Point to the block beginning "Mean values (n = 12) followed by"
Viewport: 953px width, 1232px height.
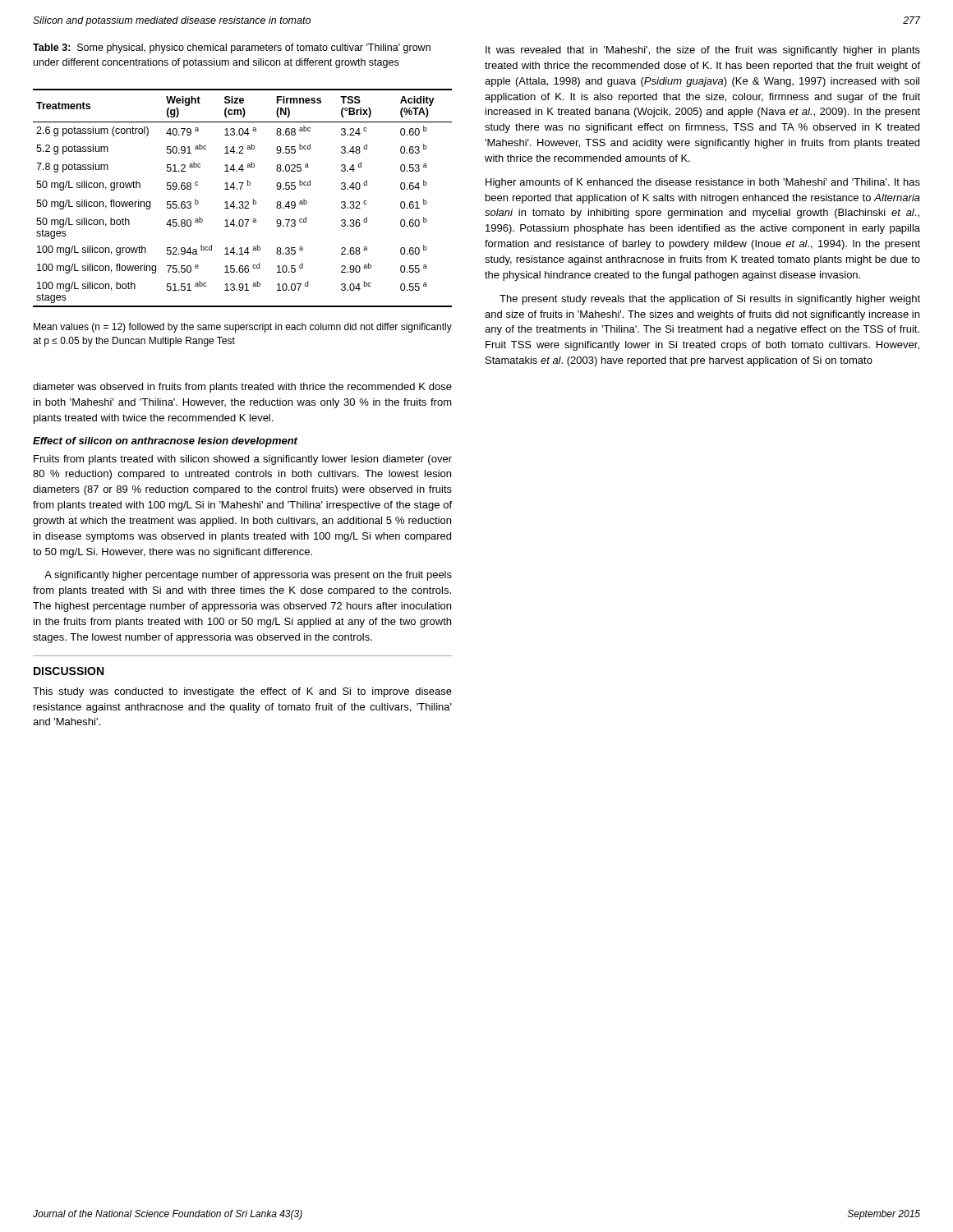tap(242, 334)
